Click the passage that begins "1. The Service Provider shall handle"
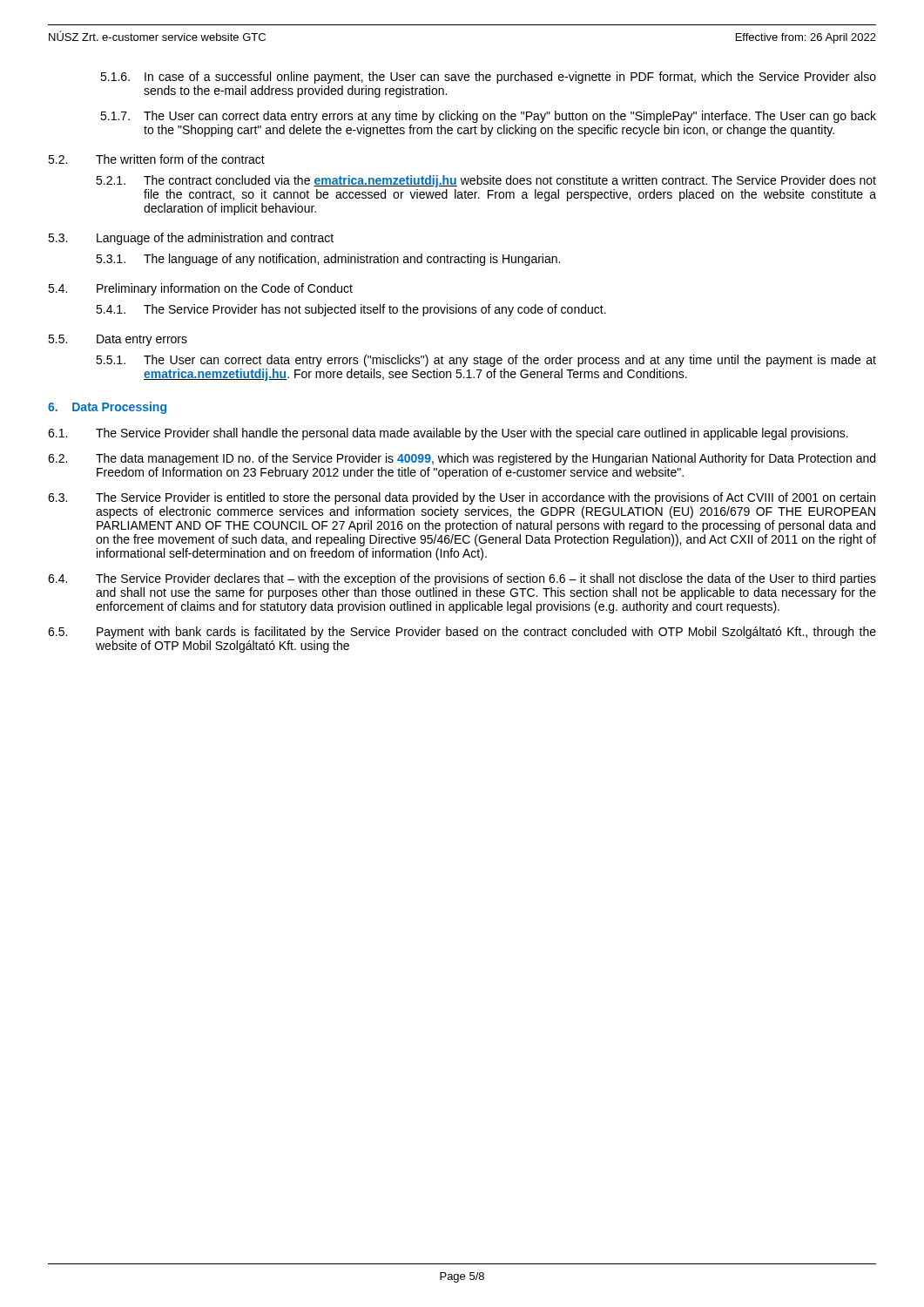The height and width of the screenshot is (1307, 924). pos(462,433)
